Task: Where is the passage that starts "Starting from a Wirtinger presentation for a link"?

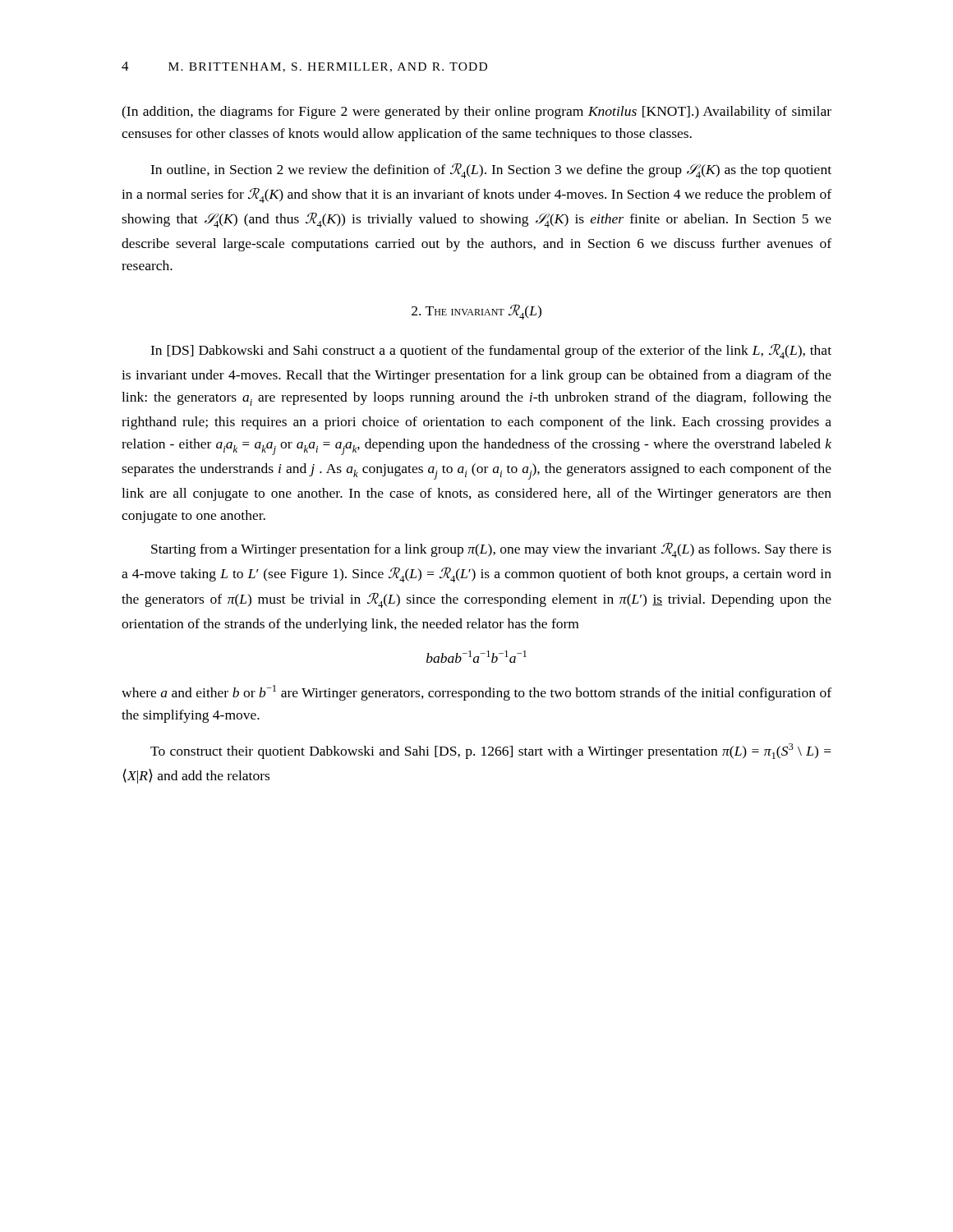Action: (x=476, y=586)
